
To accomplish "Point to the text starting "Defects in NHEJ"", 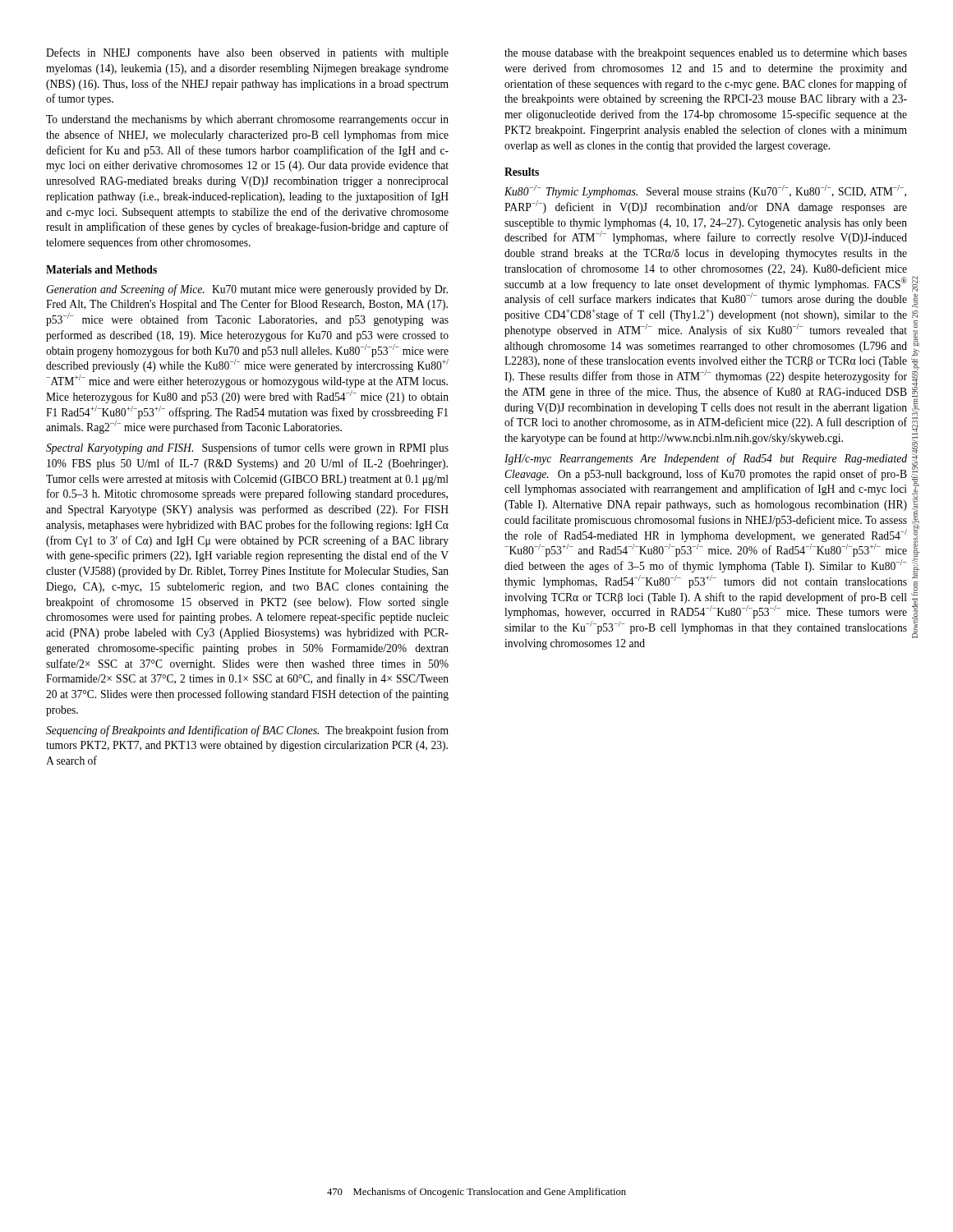I will point(247,77).
